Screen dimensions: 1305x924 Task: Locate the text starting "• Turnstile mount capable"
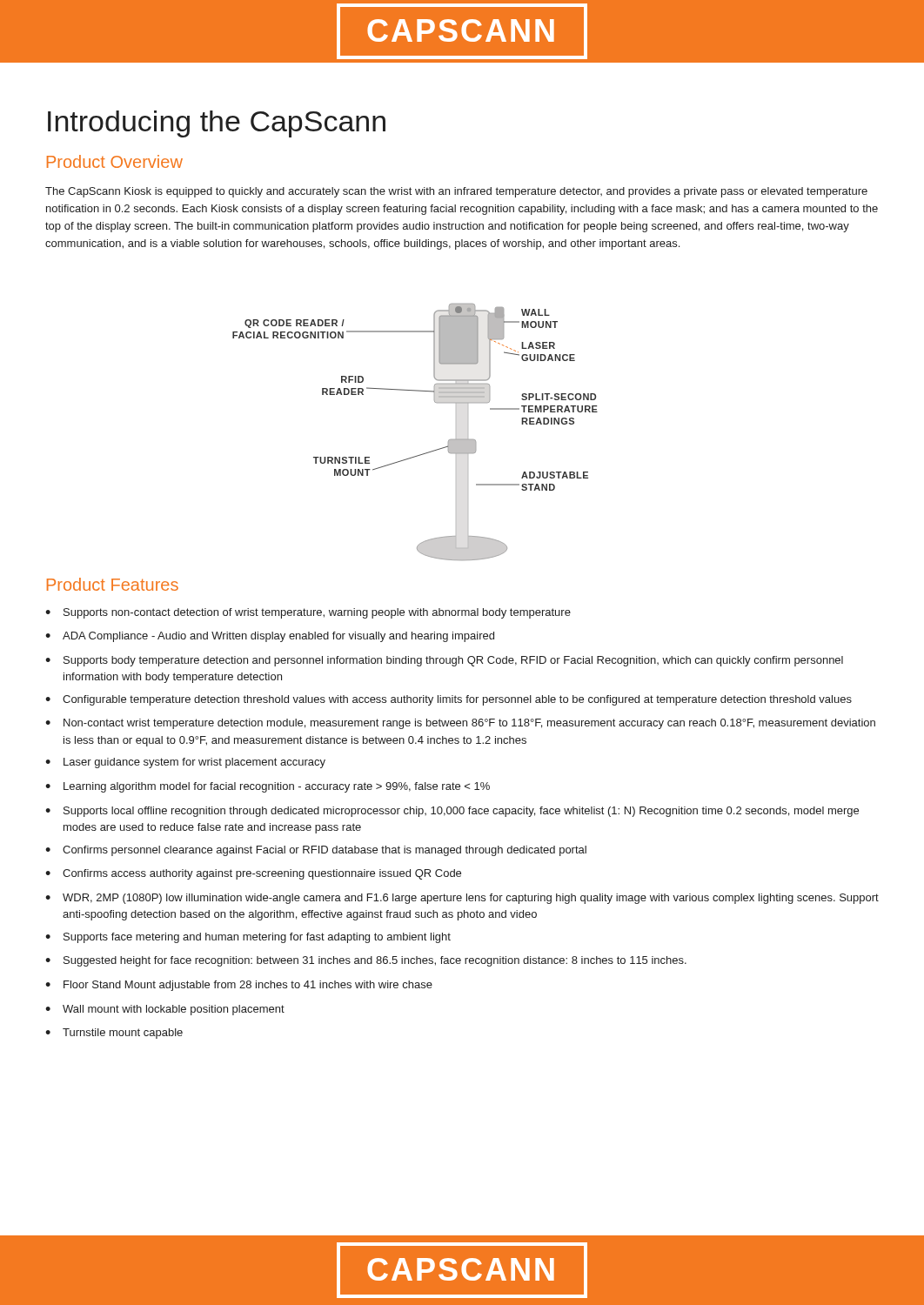click(114, 1033)
